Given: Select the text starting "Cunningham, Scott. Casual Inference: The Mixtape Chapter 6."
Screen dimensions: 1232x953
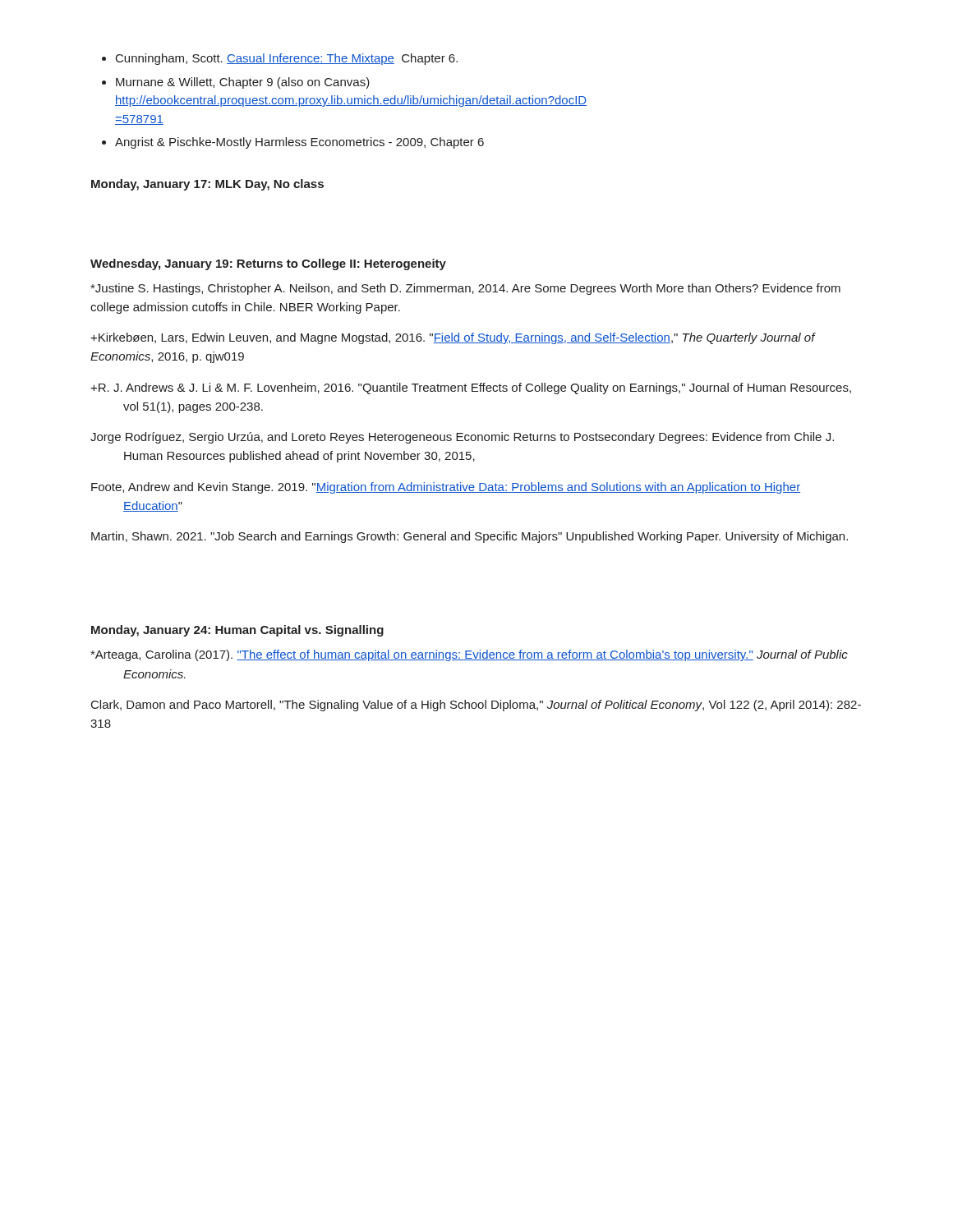Looking at the screenshot, I should tap(287, 59).
